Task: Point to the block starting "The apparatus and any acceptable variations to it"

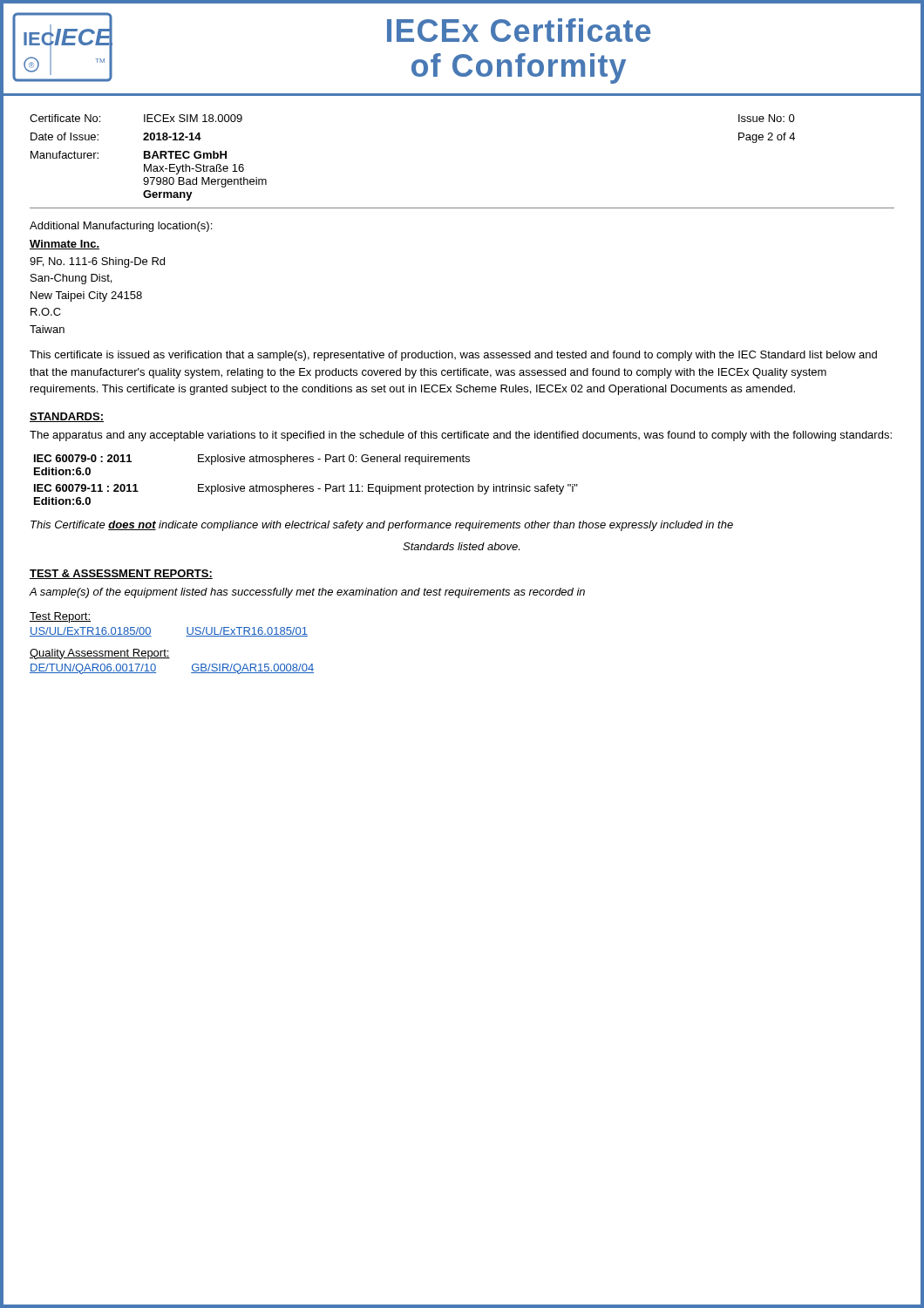Action: coord(461,434)
